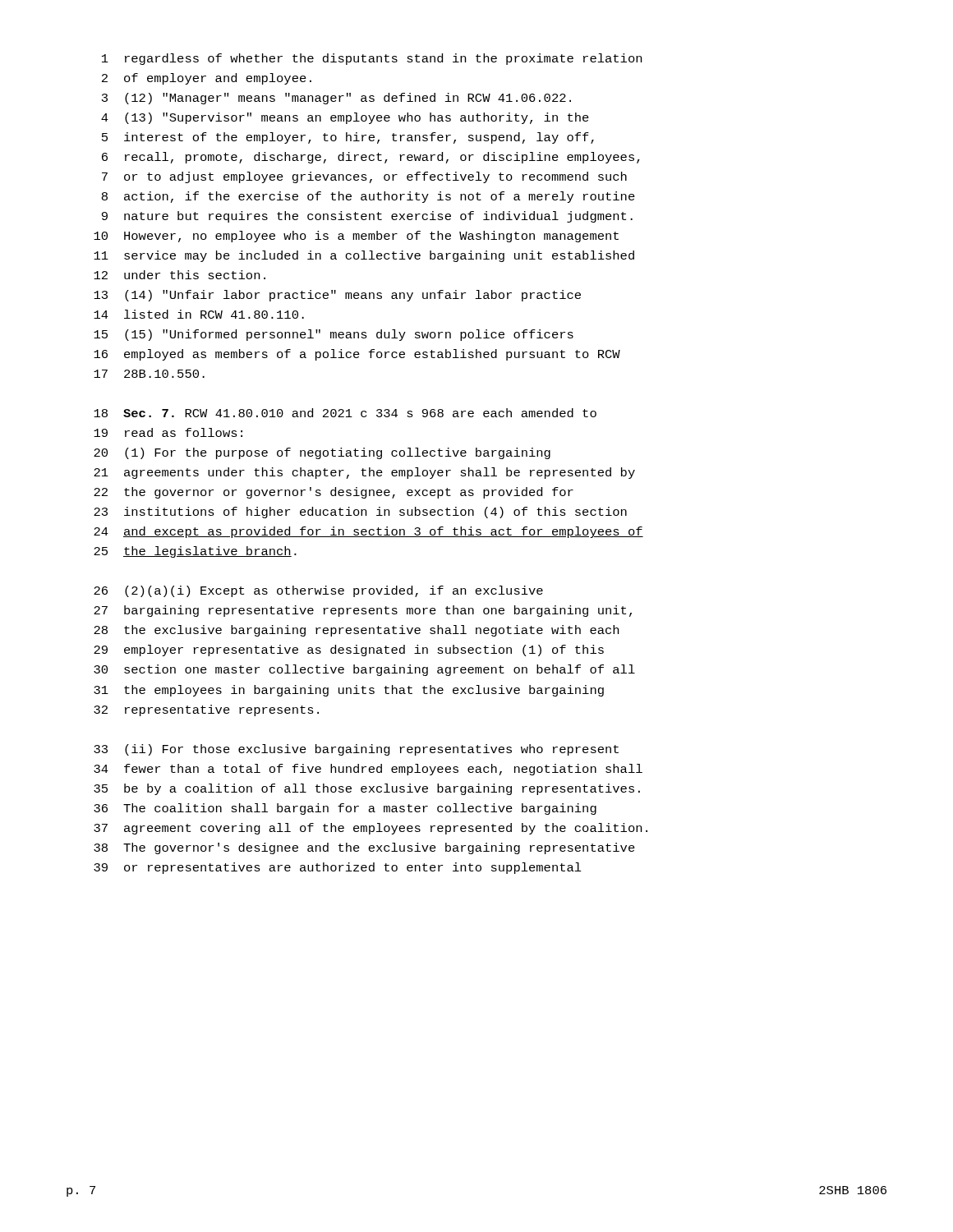Find the block on this page that starts "8 action, if the"
Viewport: 953px width, 1232px height.
click(x=476, y=197)
